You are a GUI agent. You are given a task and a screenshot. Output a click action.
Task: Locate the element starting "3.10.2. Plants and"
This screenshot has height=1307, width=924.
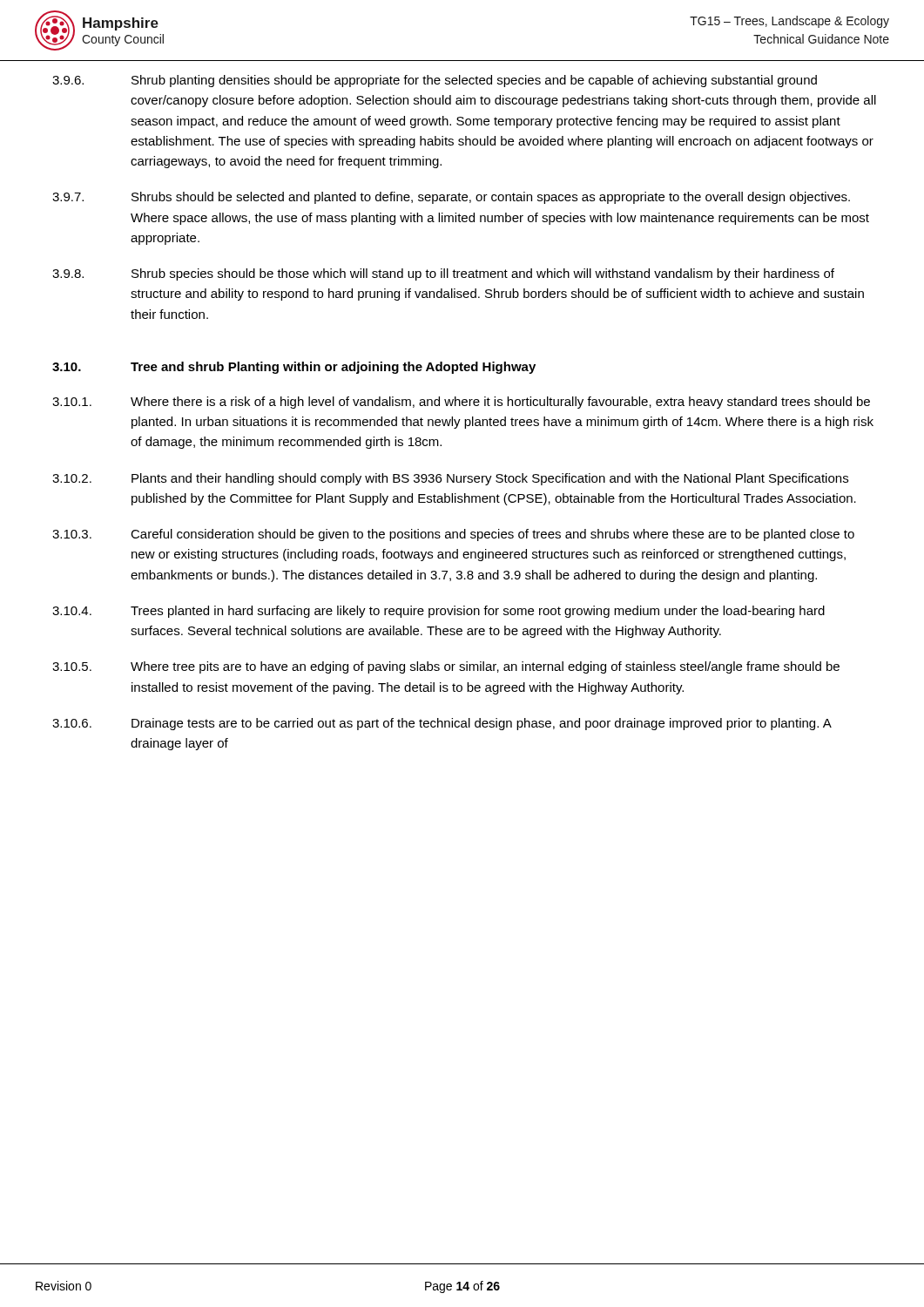tap(466, 488)
